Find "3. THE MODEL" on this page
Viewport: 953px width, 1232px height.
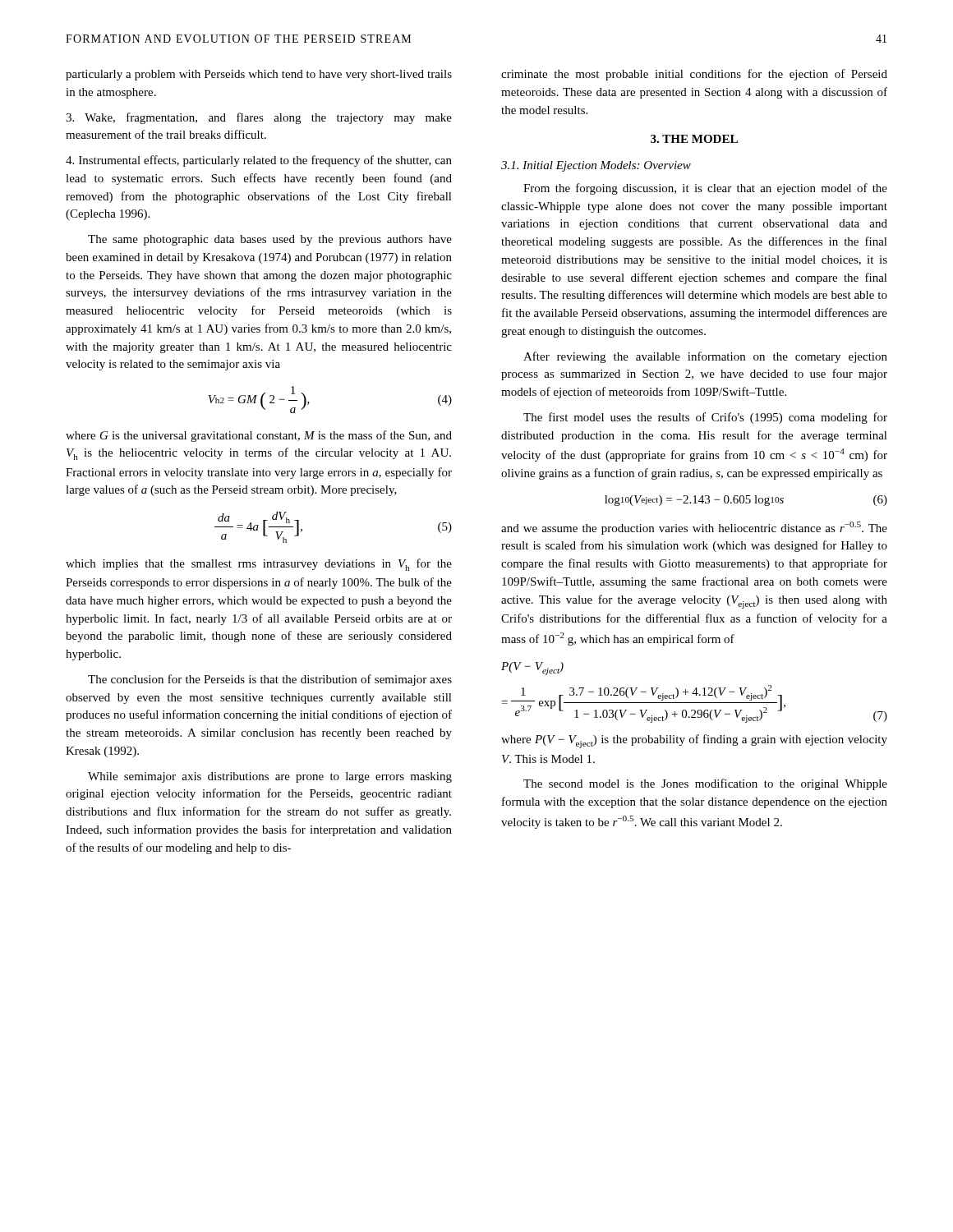coord(694,140)
